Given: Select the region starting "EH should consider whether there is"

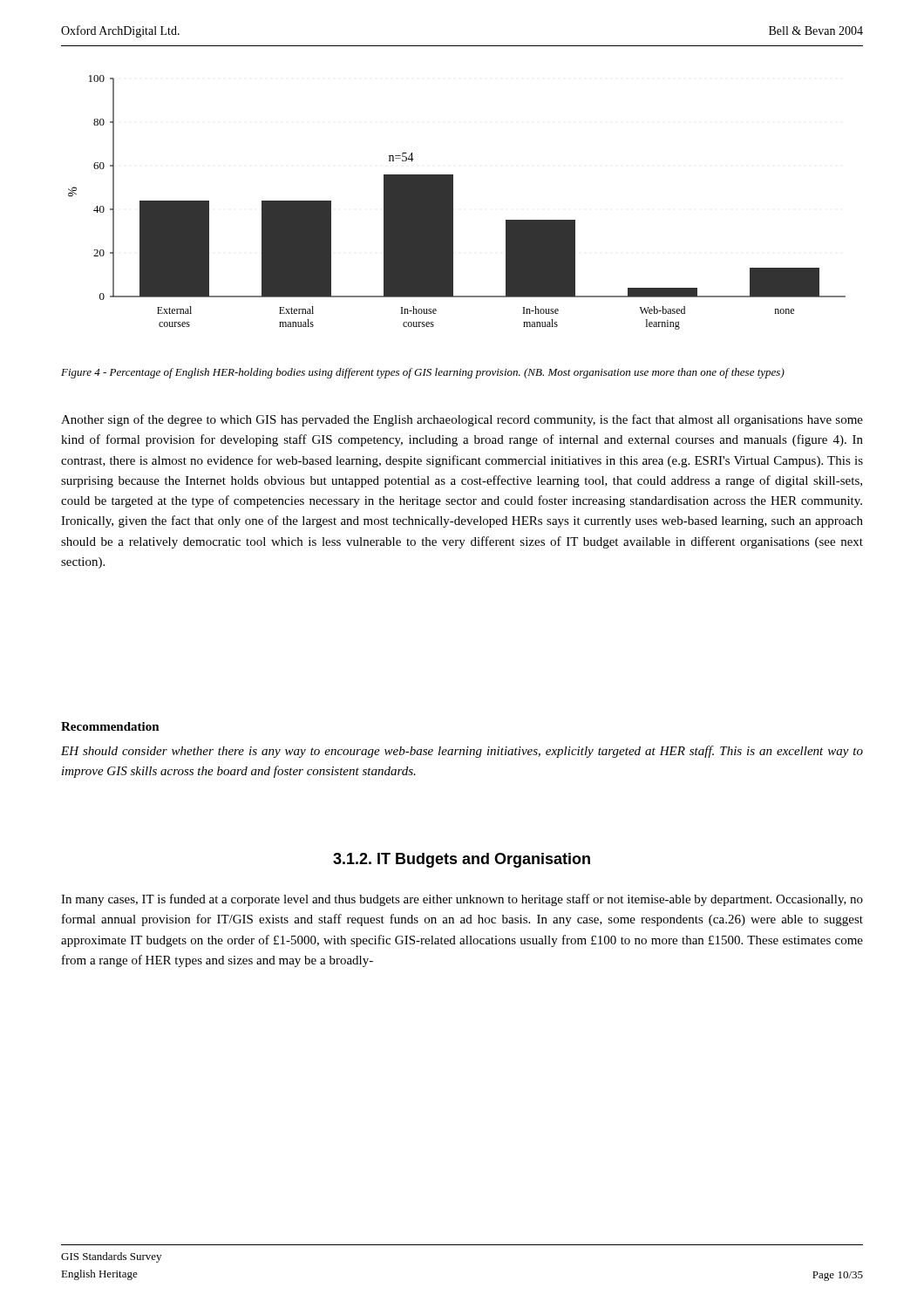Looking at the screenshot, I should pyautogui.click(x=462, y=761).
